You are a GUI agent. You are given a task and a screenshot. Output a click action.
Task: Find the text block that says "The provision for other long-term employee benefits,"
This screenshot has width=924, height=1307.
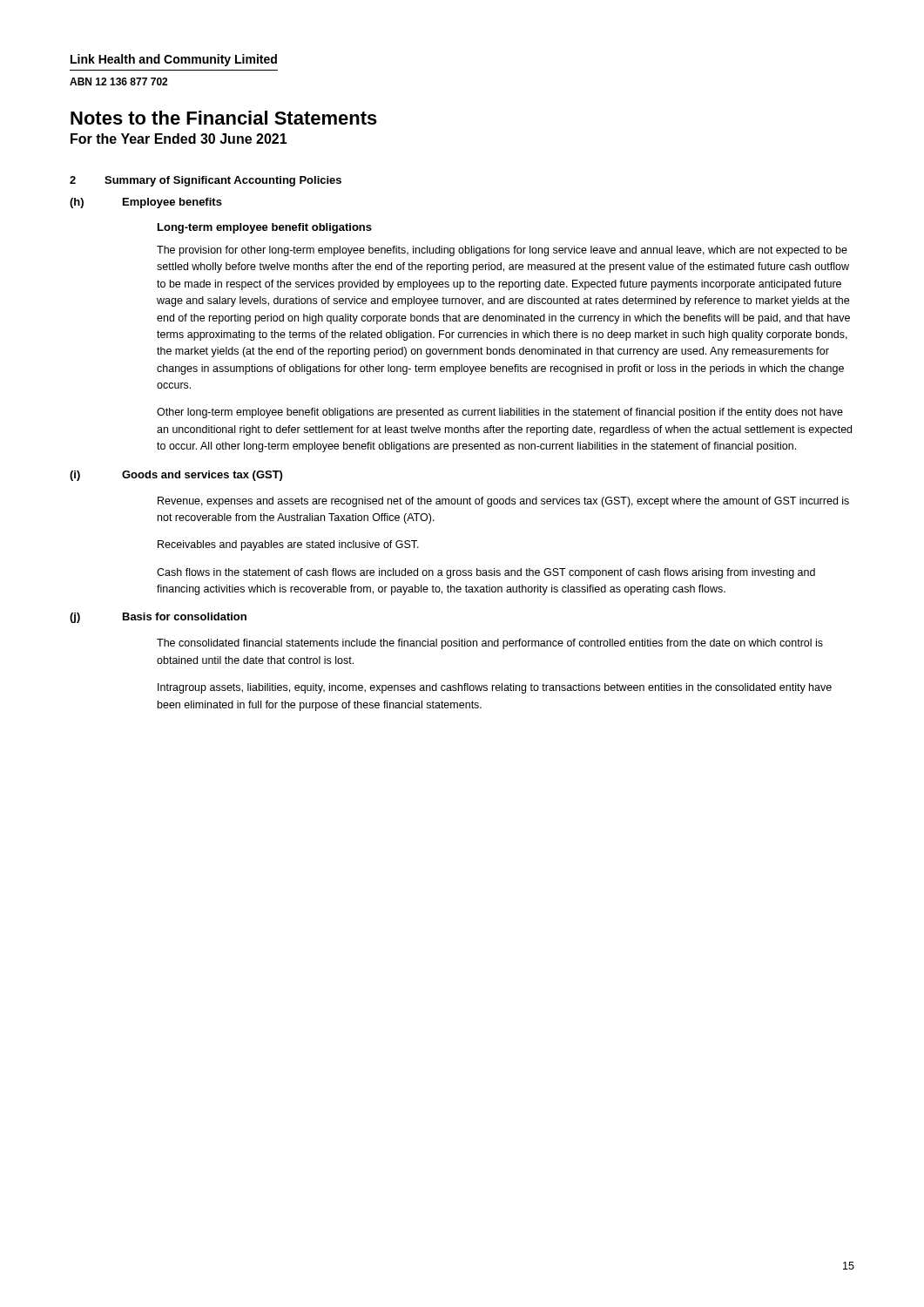tap(504, 318)
